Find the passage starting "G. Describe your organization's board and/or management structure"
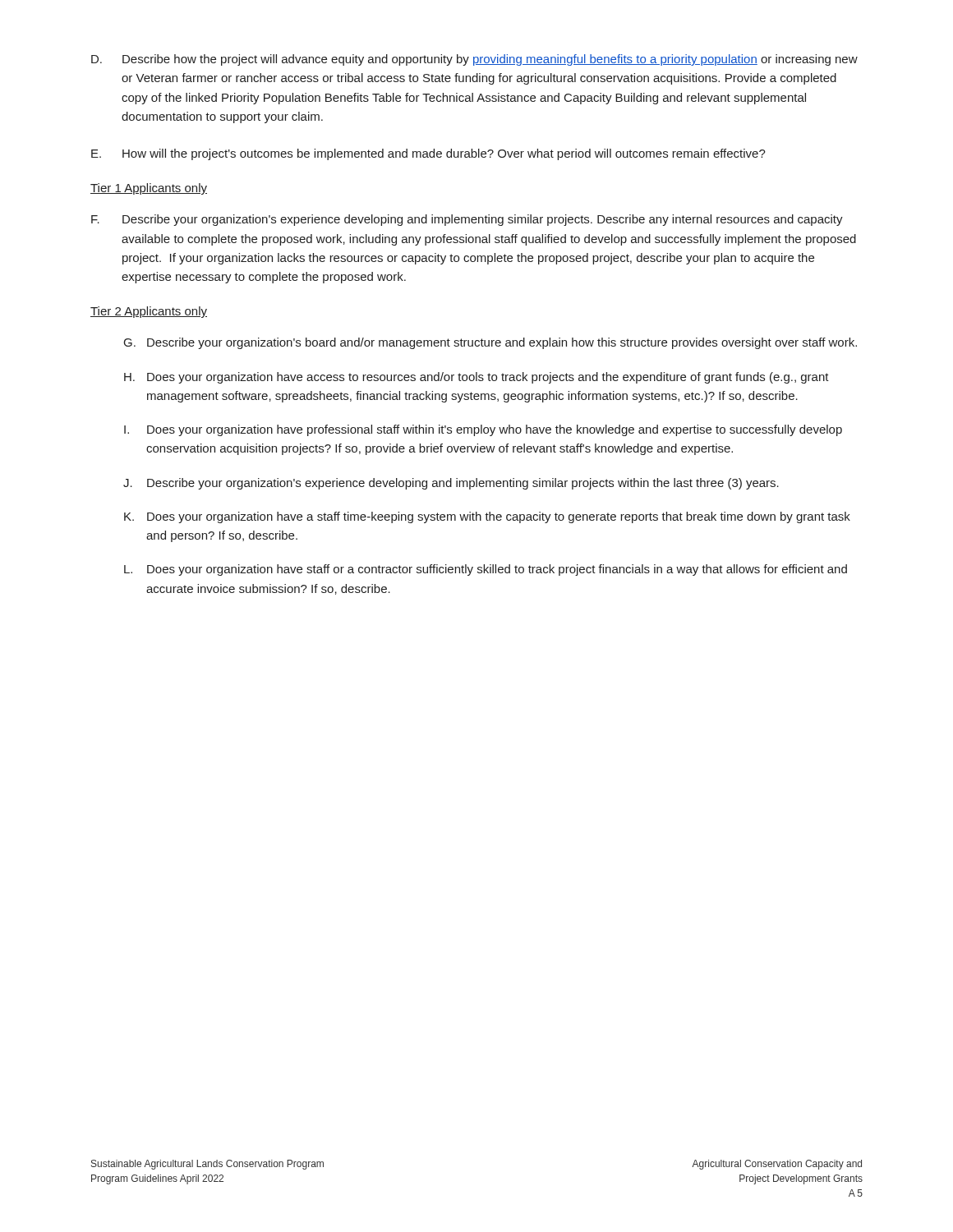 pos(493,342)
